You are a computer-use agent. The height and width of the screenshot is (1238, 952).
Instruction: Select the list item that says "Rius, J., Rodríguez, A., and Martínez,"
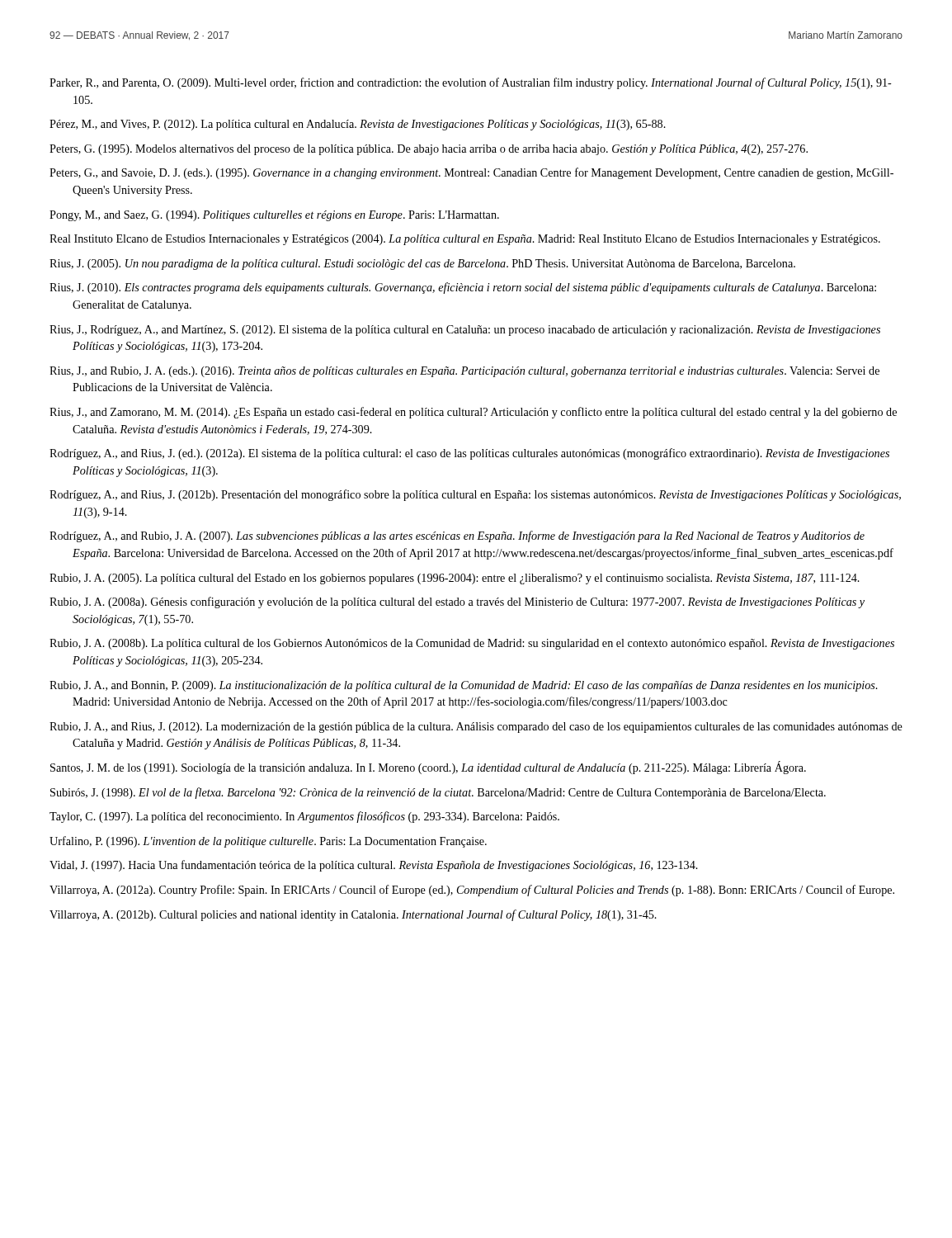tap(465, 337)
